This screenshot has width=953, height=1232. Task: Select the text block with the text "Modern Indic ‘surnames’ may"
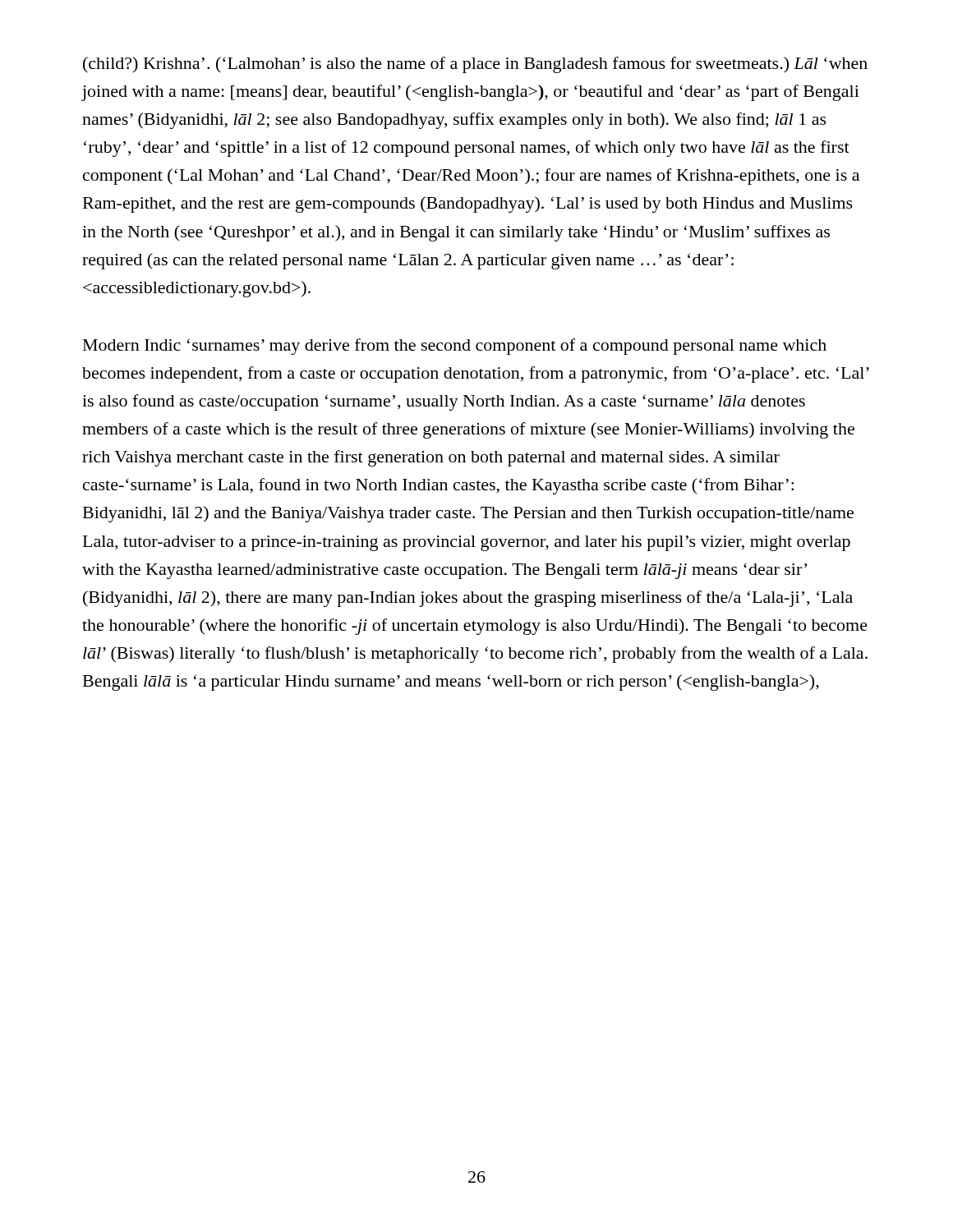pyautogui.click(x=476, y=512)
